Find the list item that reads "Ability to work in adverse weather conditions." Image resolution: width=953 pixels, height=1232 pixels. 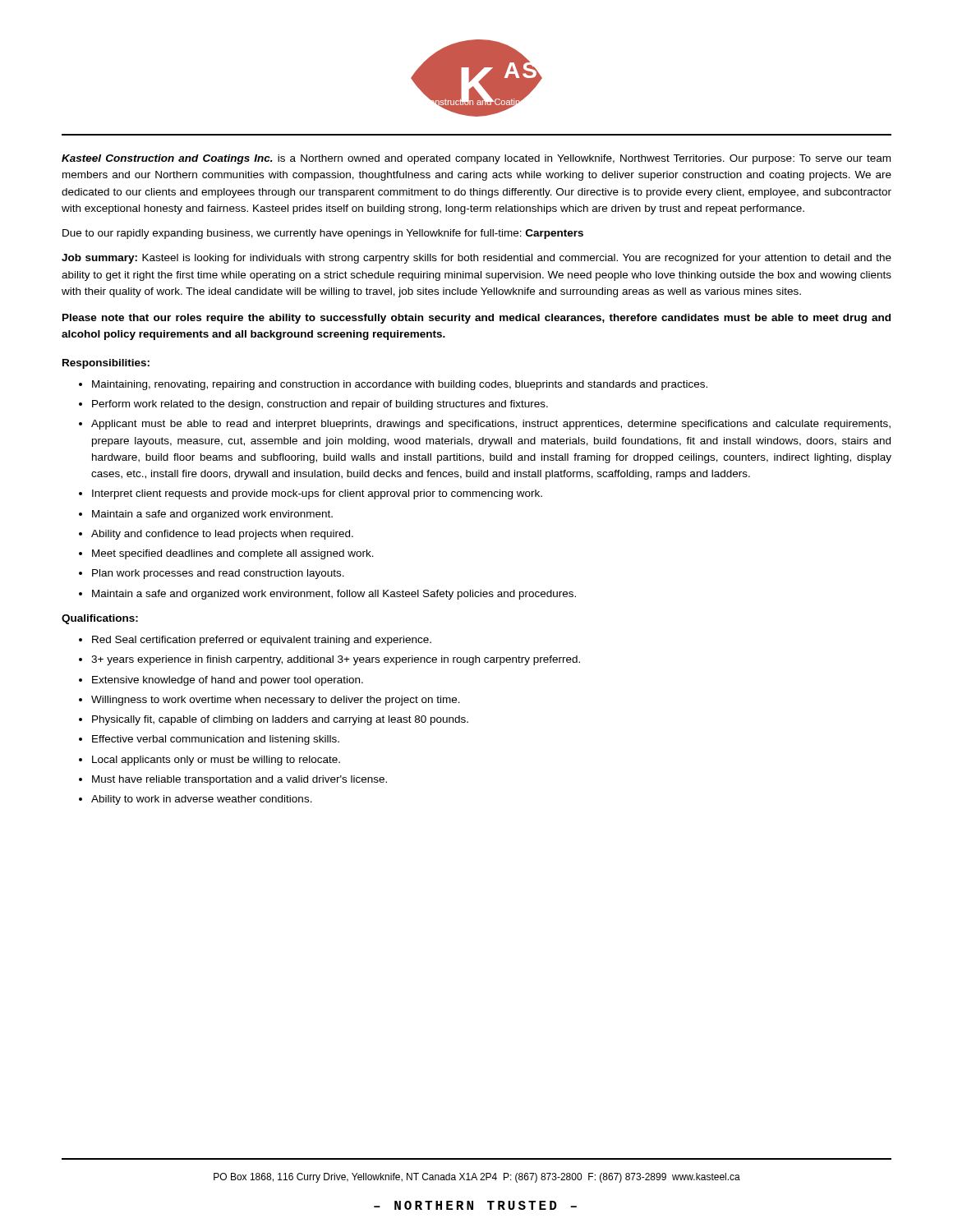click(x=202, y=799)
